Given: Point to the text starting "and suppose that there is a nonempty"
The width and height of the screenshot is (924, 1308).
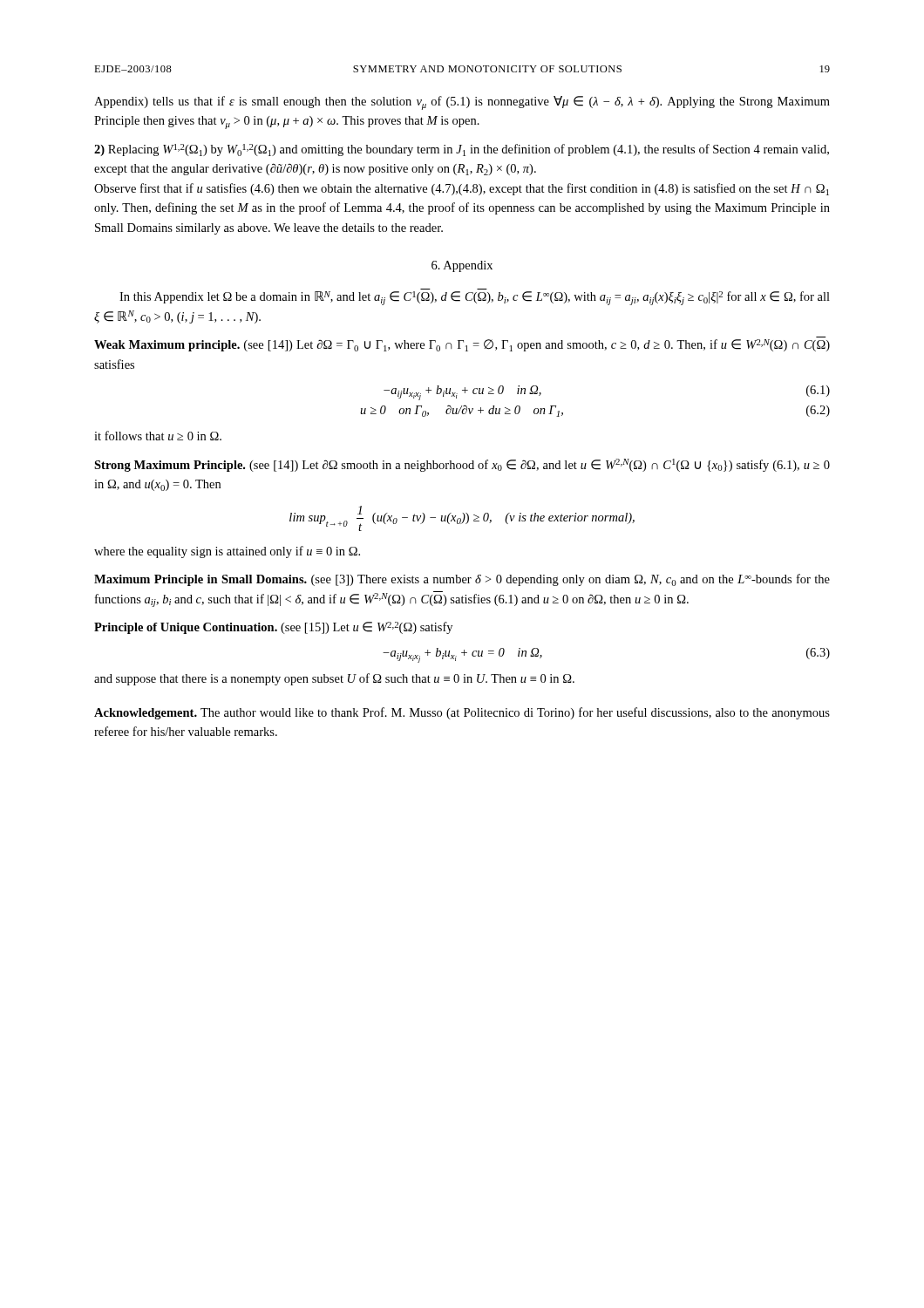Looking at the screenshot, I should tap(335, 679).
